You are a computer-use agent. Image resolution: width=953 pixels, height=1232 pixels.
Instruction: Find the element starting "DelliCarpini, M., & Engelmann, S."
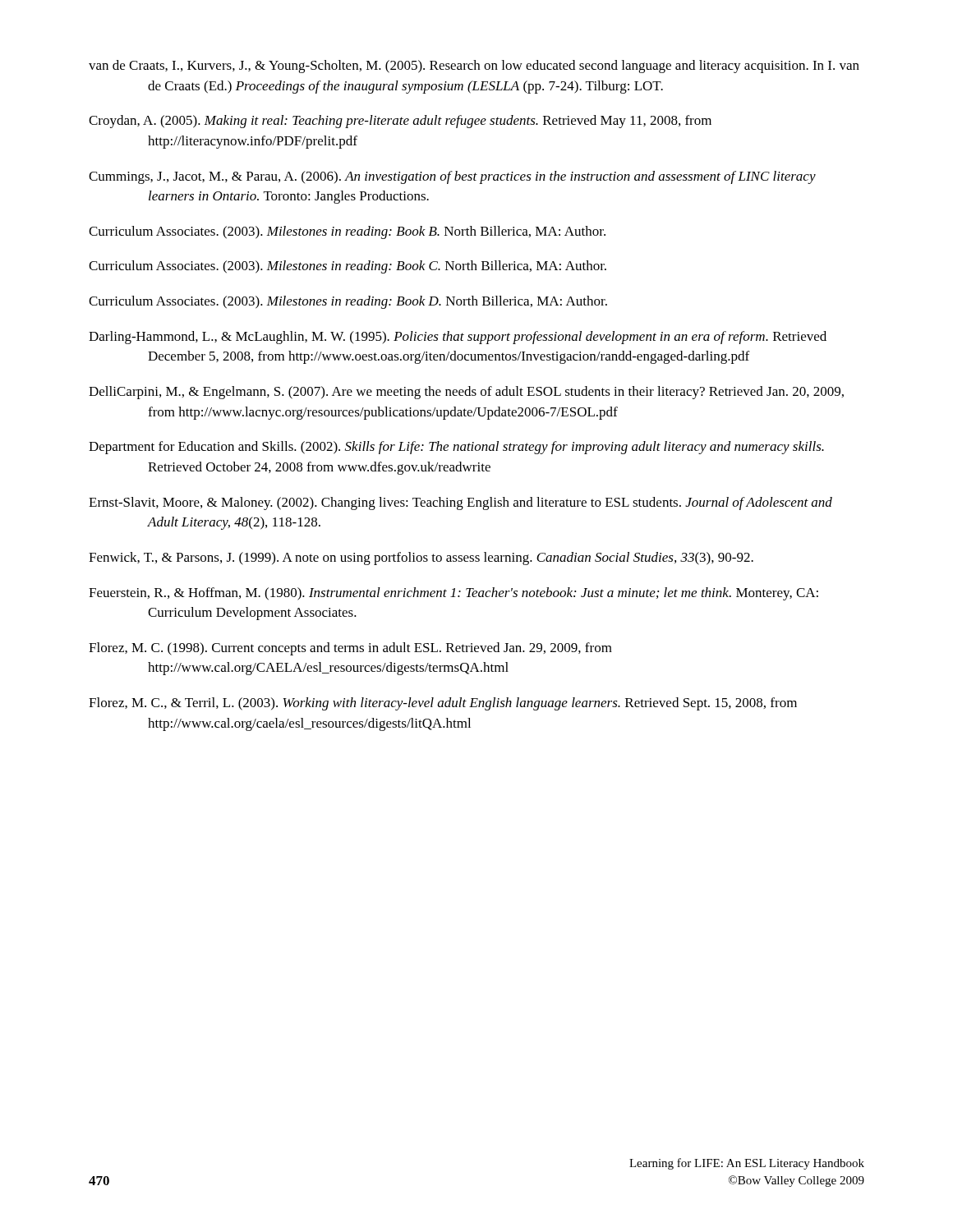tap(467, 402)
